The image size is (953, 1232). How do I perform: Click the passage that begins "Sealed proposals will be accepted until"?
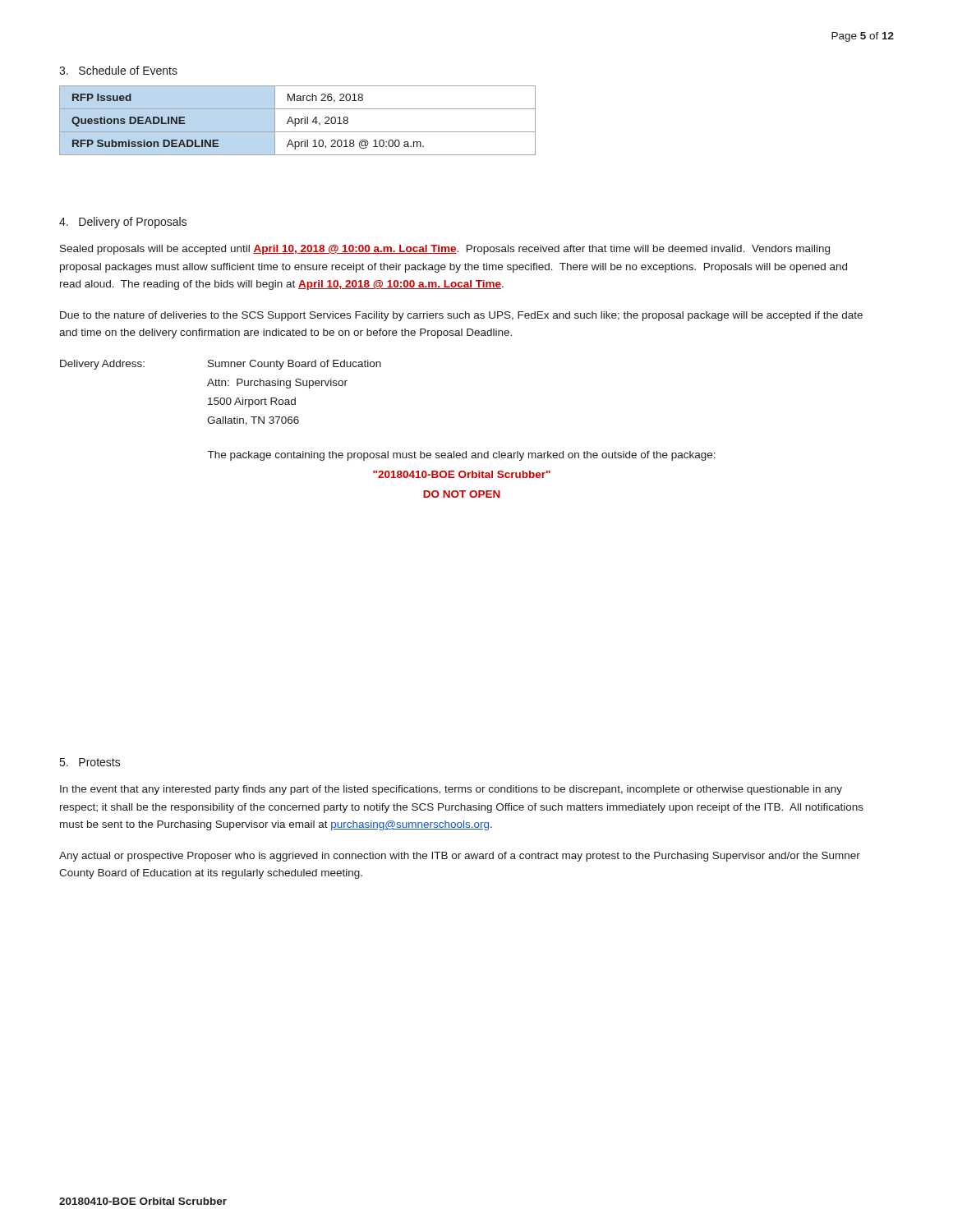coord(454,266)
